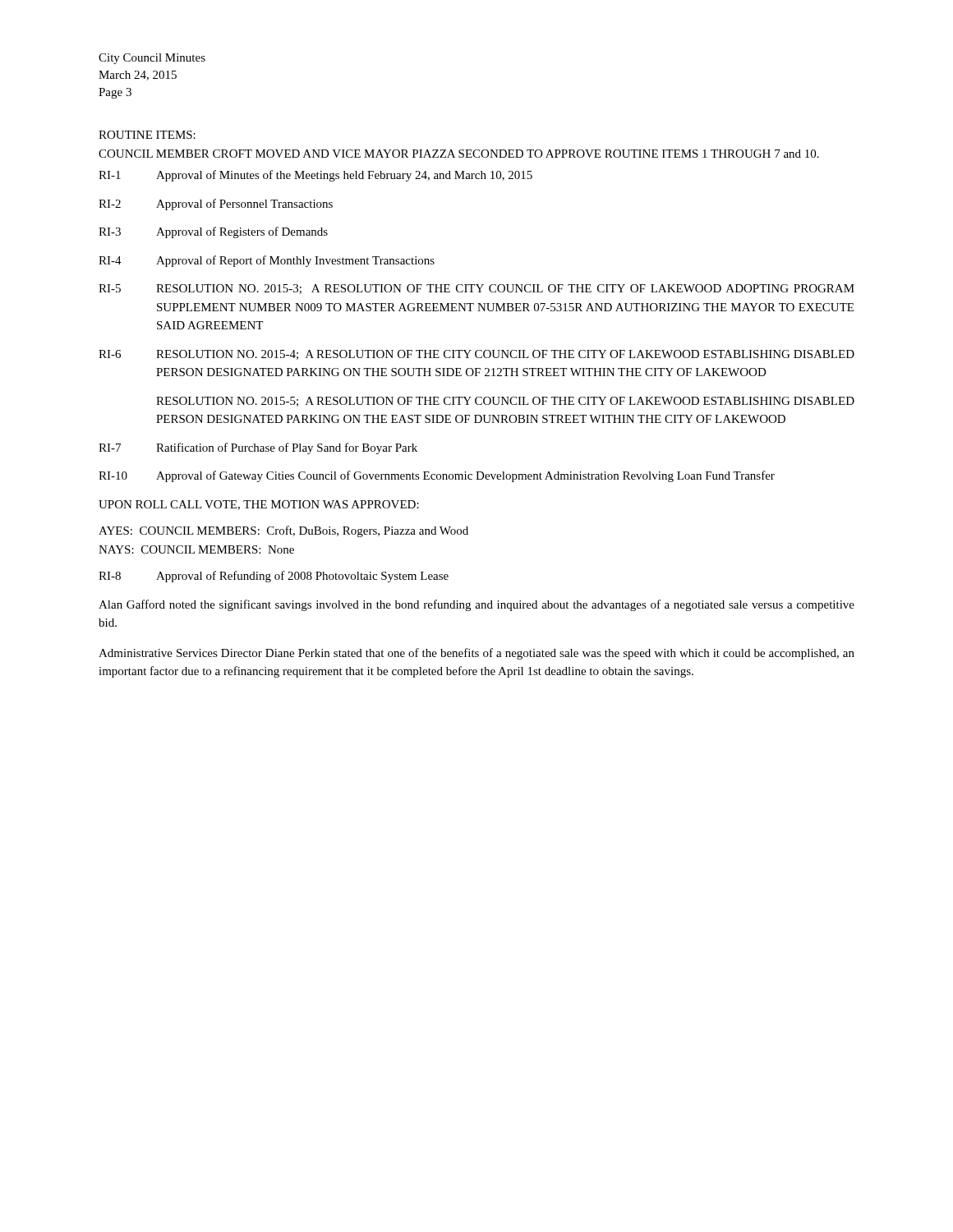This screenshot has width=953, height=1232.
Task: Navigate to the text starting "RI-5 RESOLUTION NO. 2015-3; A RESOLUTION OF"
Action: [476, 307]
